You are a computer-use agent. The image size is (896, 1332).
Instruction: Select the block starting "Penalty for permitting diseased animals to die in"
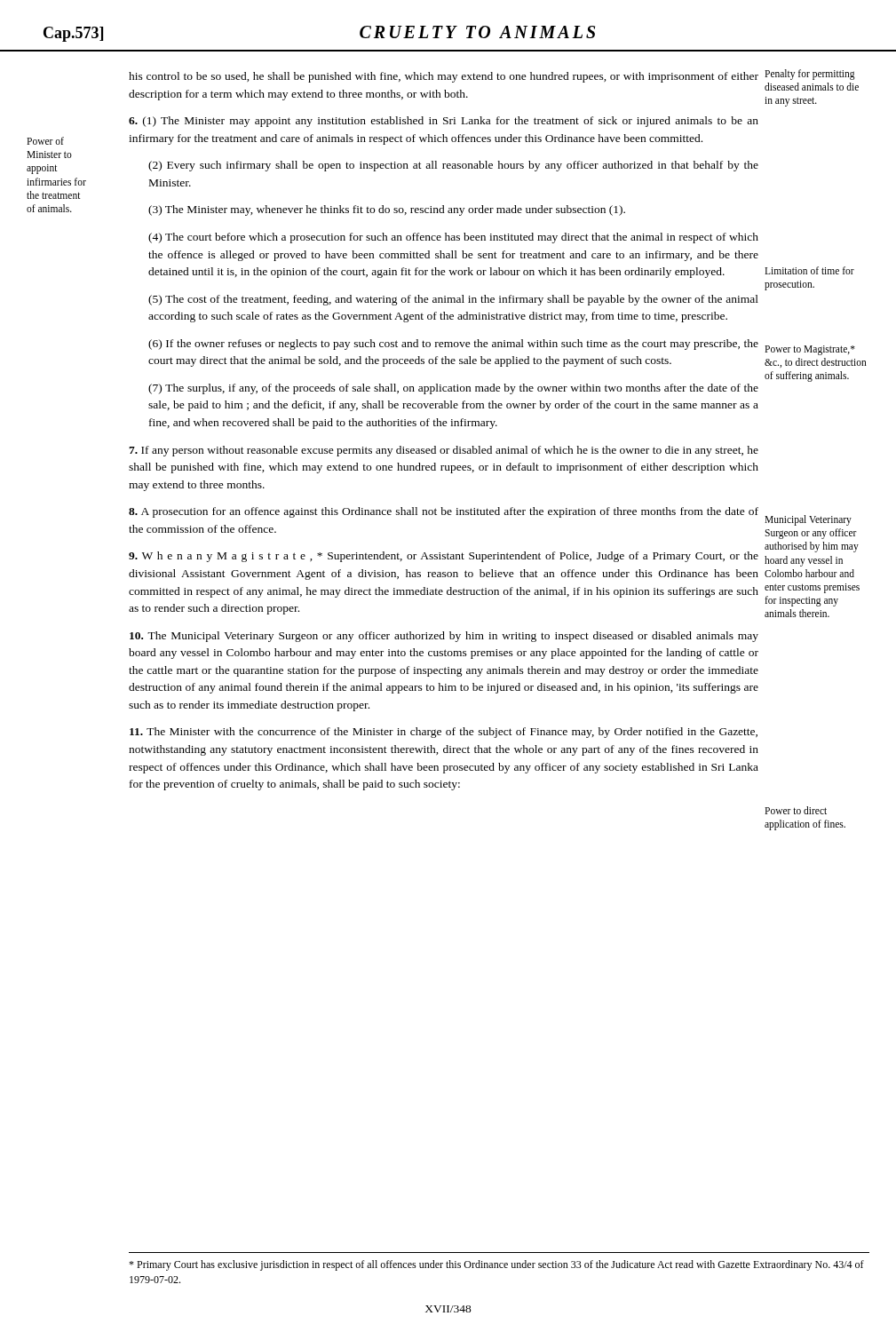pos(812,87)
